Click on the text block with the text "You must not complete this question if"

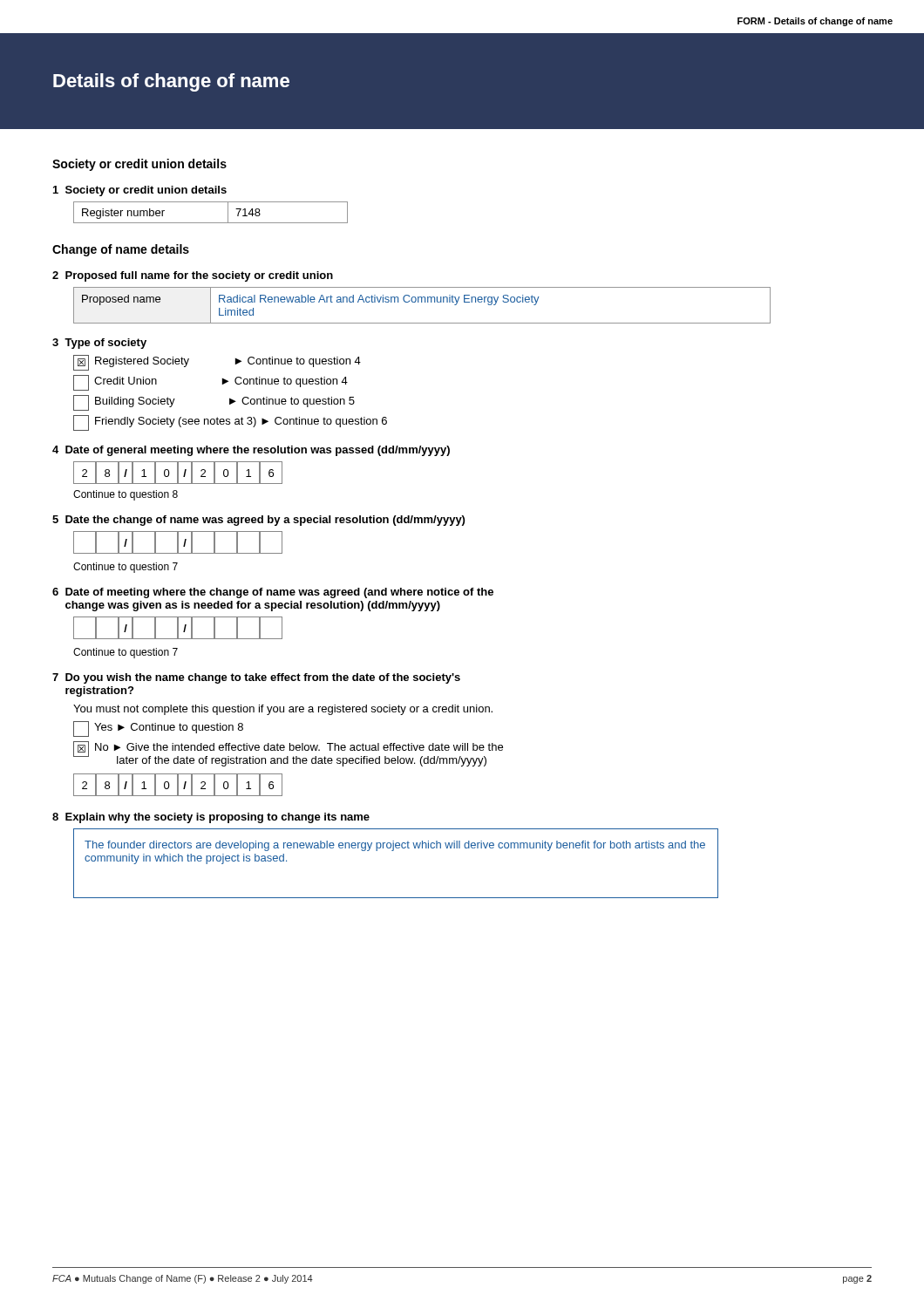(x=283, y=709)
